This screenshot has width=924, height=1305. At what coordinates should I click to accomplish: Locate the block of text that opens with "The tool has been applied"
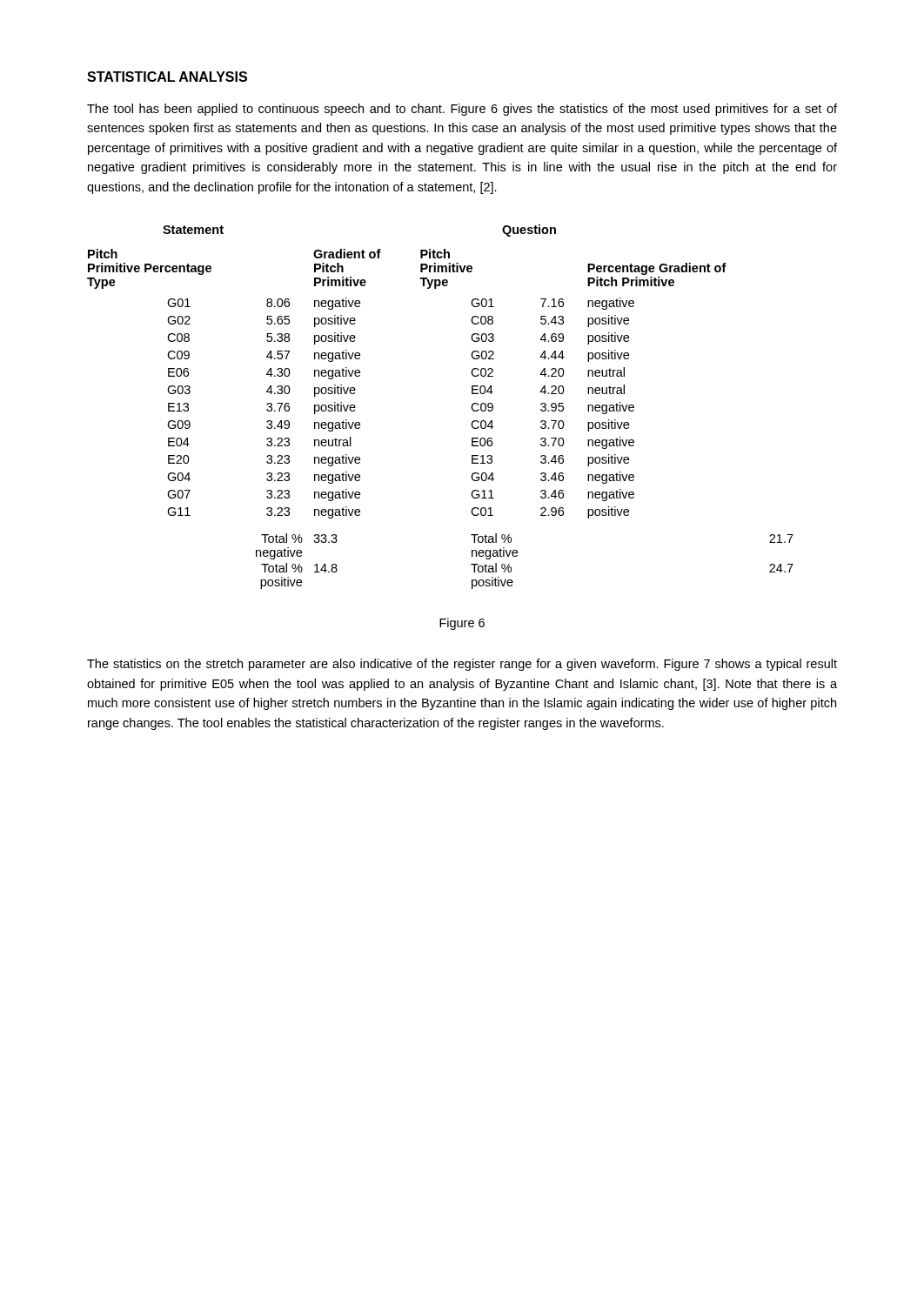462,148
